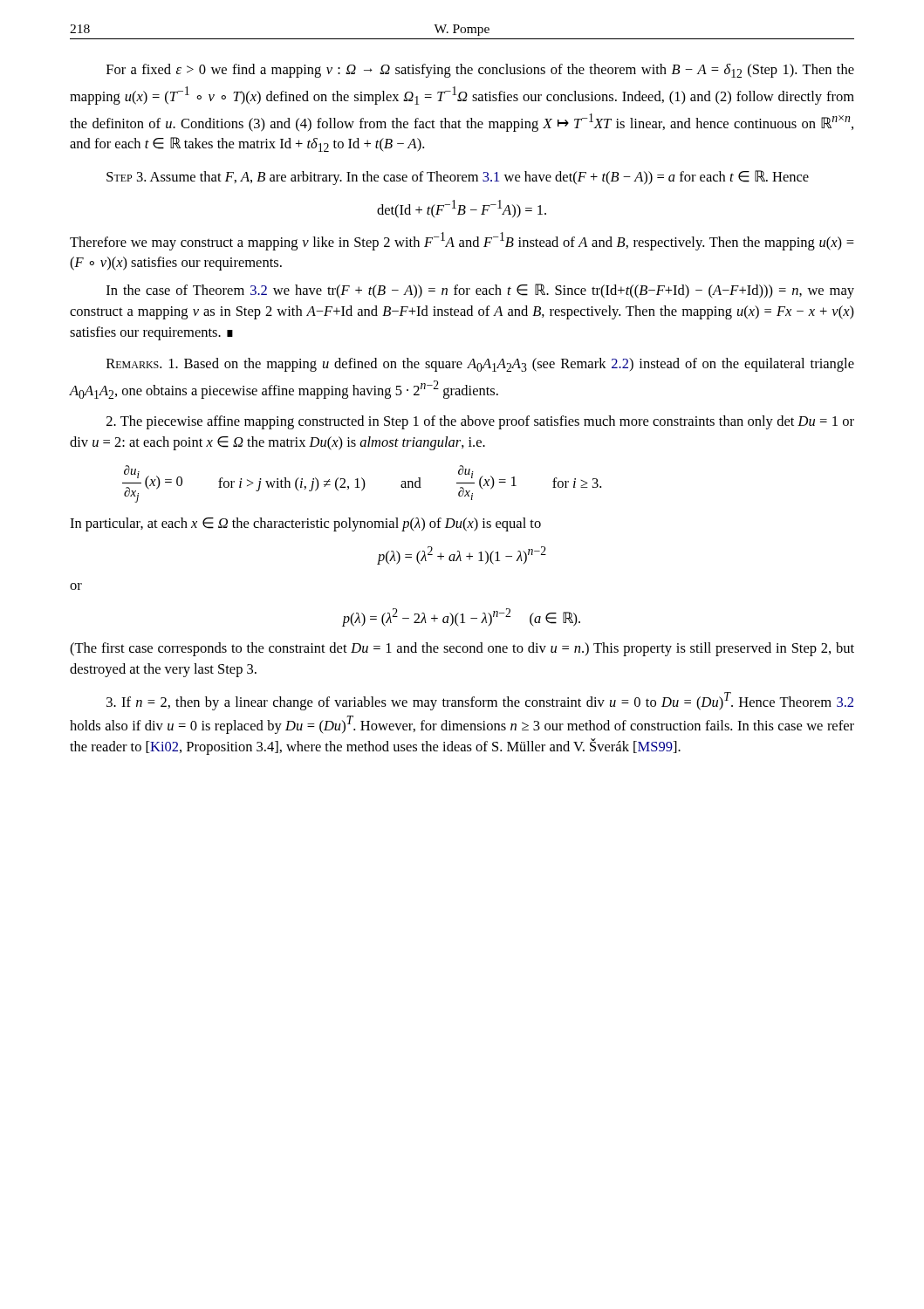
Task: Click the passage that begins "If n = 2, then"
Action: pos(462,723)
